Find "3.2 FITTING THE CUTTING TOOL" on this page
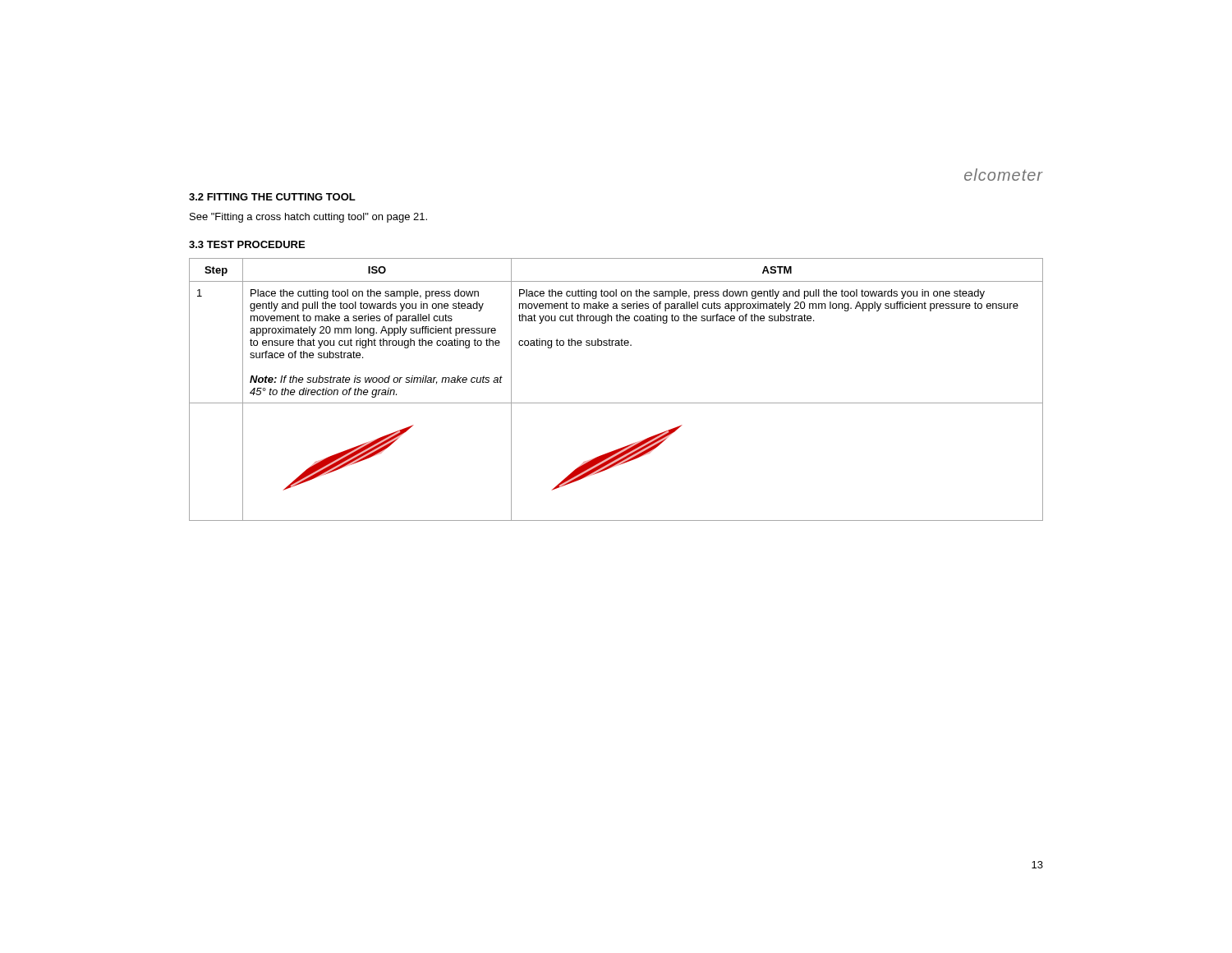The width and height of the screenshot is (1232, 953). pos(272,197)
